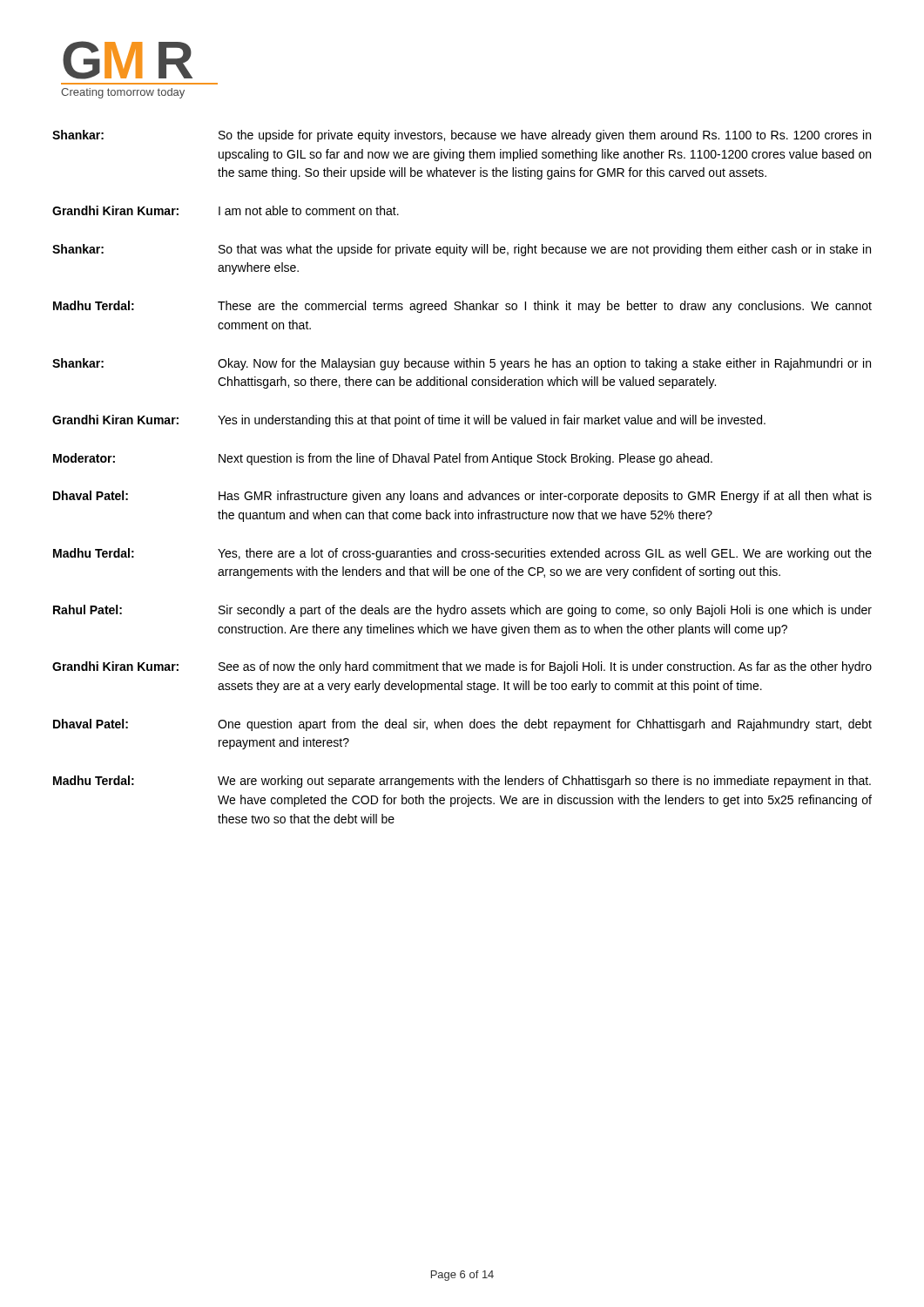This screenshot has height=1307, width=924.
Task: Click the passage that begins "Grandhi Kiran Kumar: I am not"
Action: [226, 210]
